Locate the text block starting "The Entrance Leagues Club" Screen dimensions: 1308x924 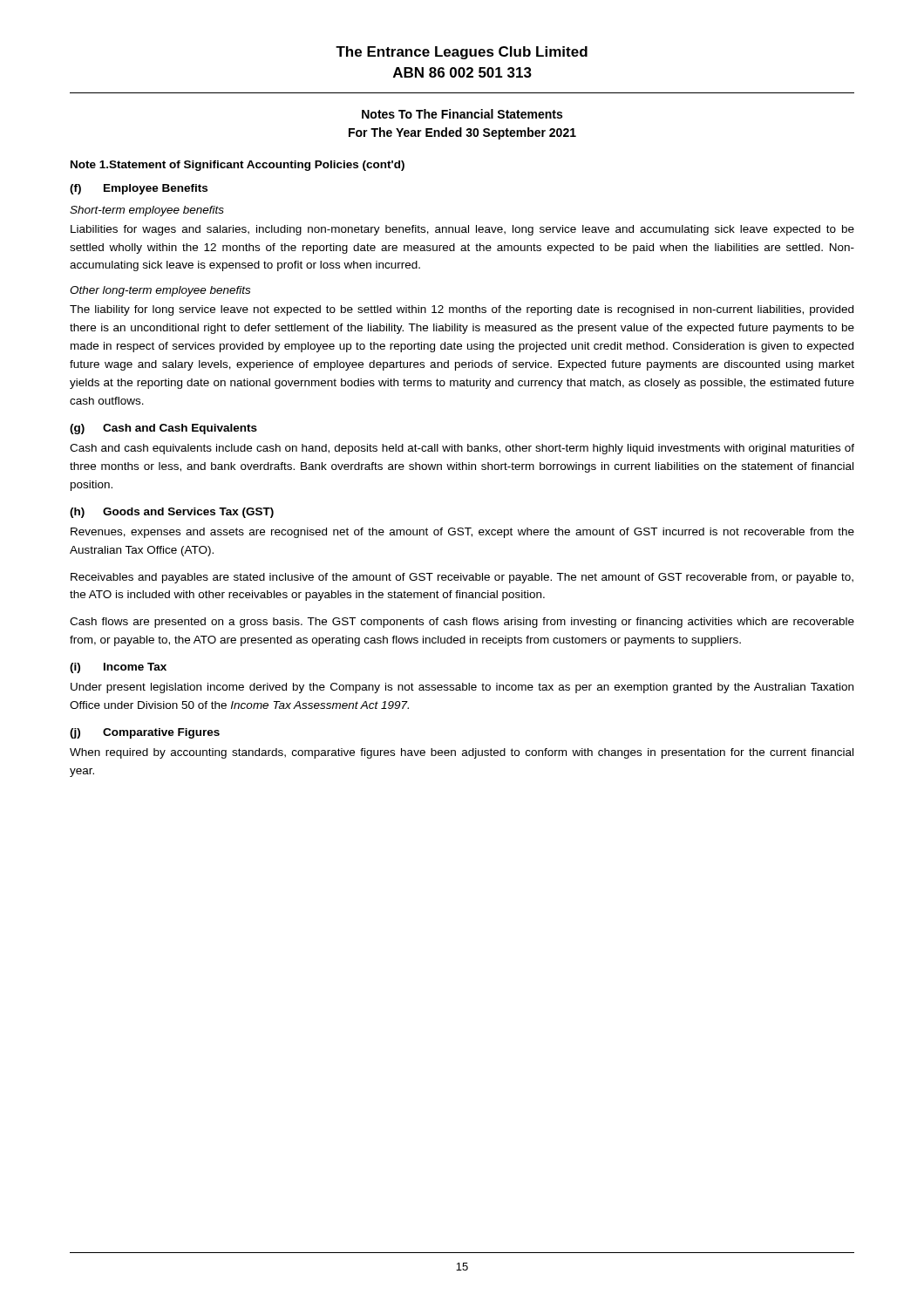(462, 62)
